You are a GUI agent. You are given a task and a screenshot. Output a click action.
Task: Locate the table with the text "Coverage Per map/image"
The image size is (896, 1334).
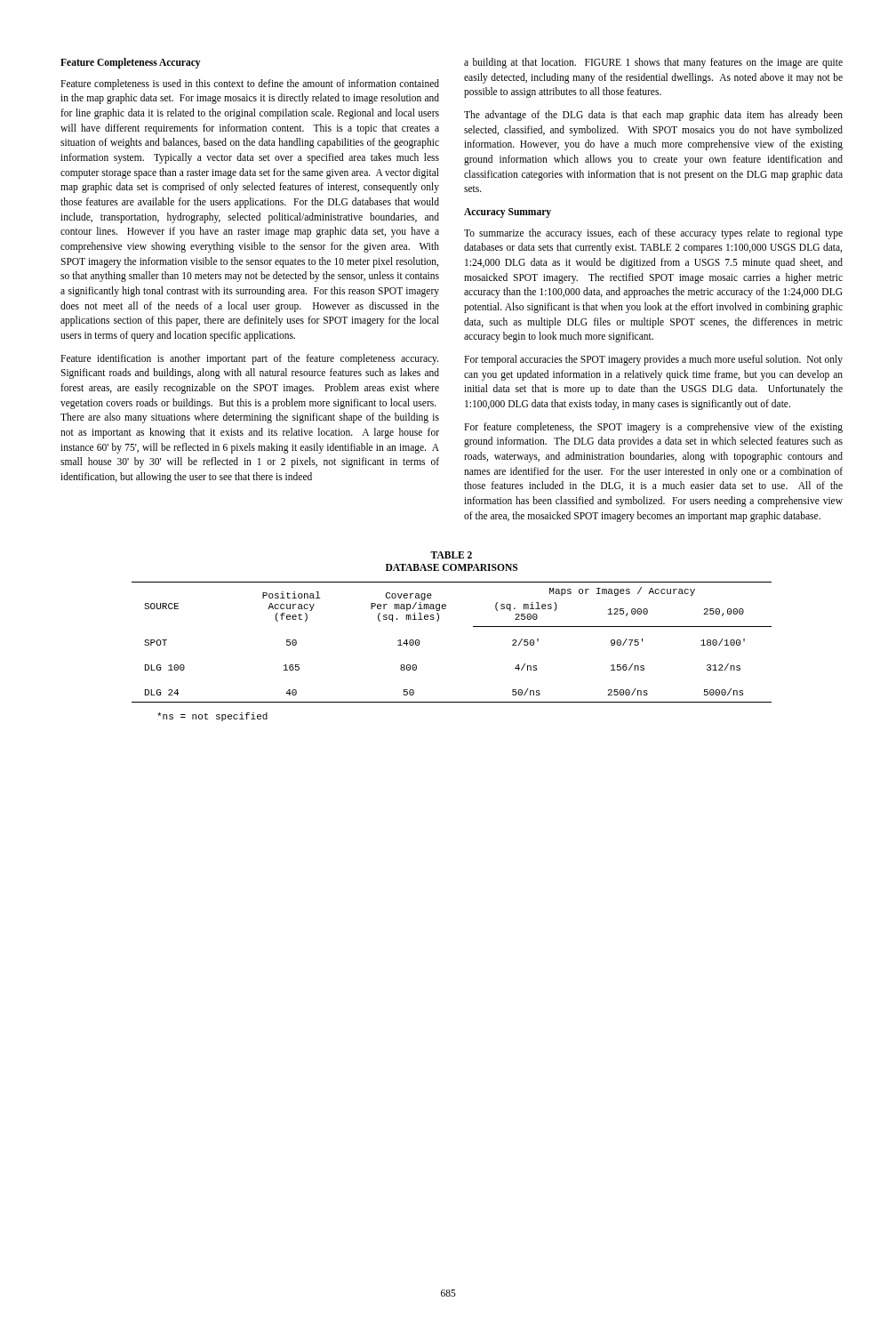[452, 636]
